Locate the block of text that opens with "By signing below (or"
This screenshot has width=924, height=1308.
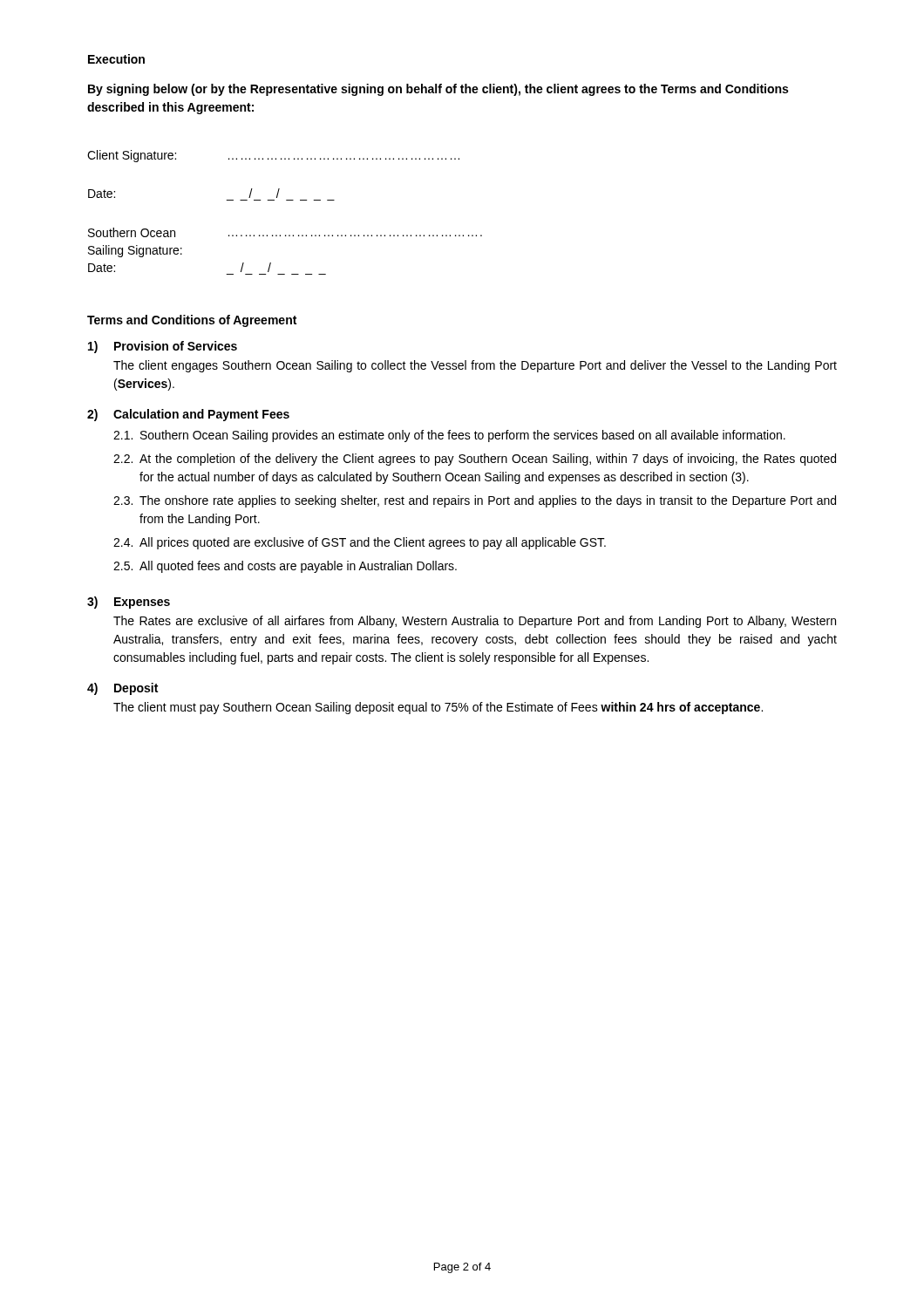point(438,98)
